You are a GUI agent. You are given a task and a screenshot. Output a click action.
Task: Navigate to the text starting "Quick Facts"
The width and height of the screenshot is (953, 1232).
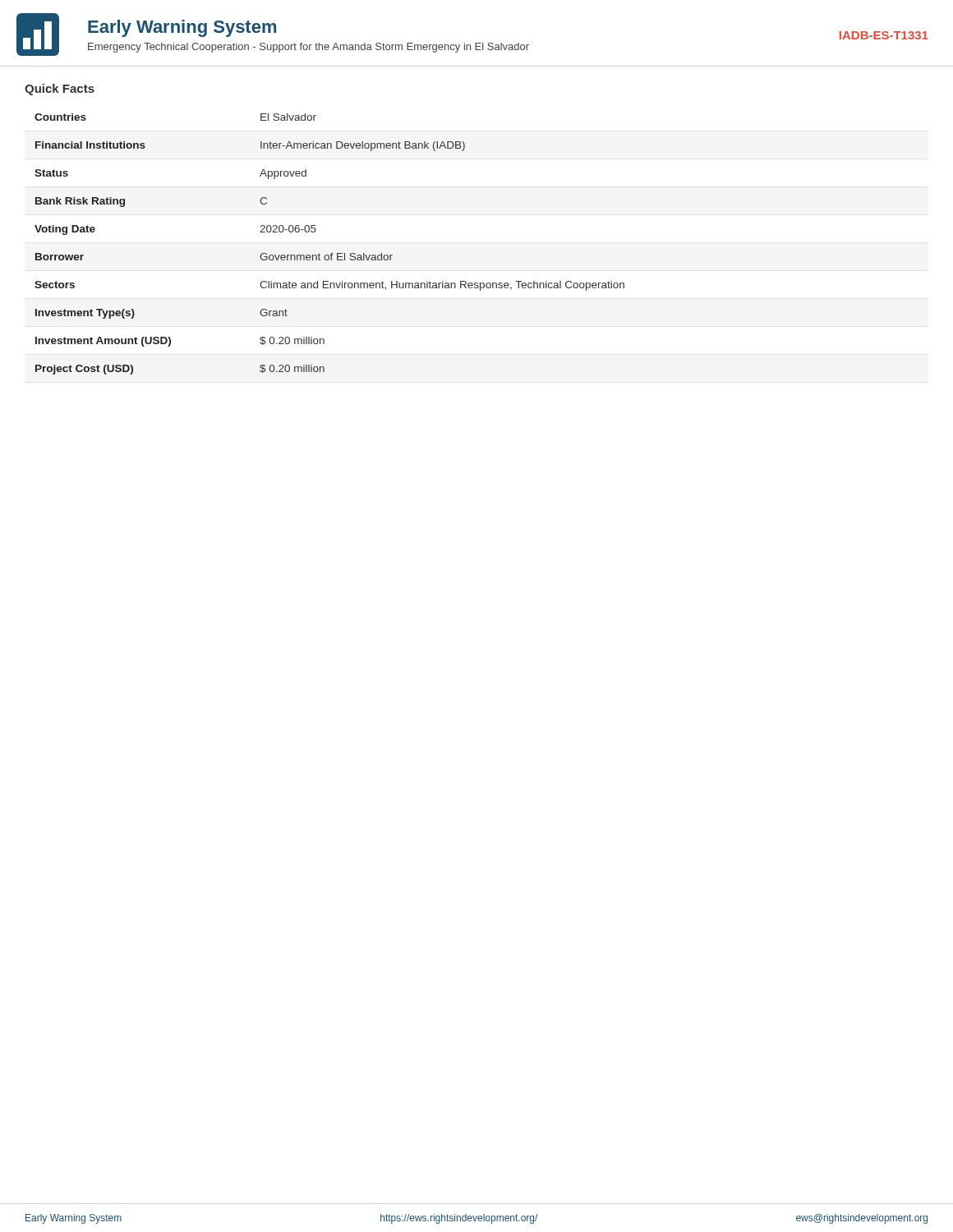tap(60, 88)
